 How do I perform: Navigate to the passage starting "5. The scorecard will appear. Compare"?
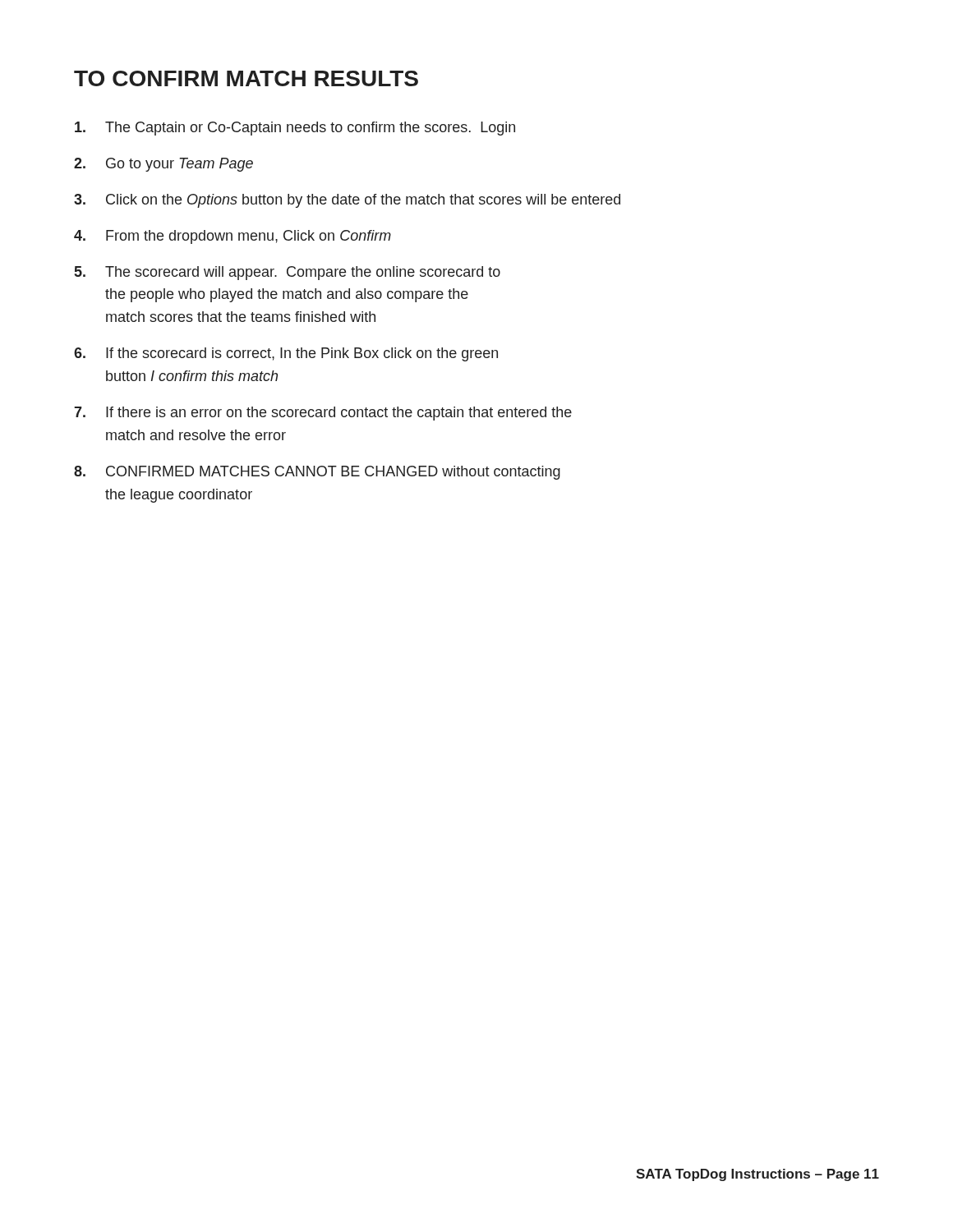[x=287, y=295]
